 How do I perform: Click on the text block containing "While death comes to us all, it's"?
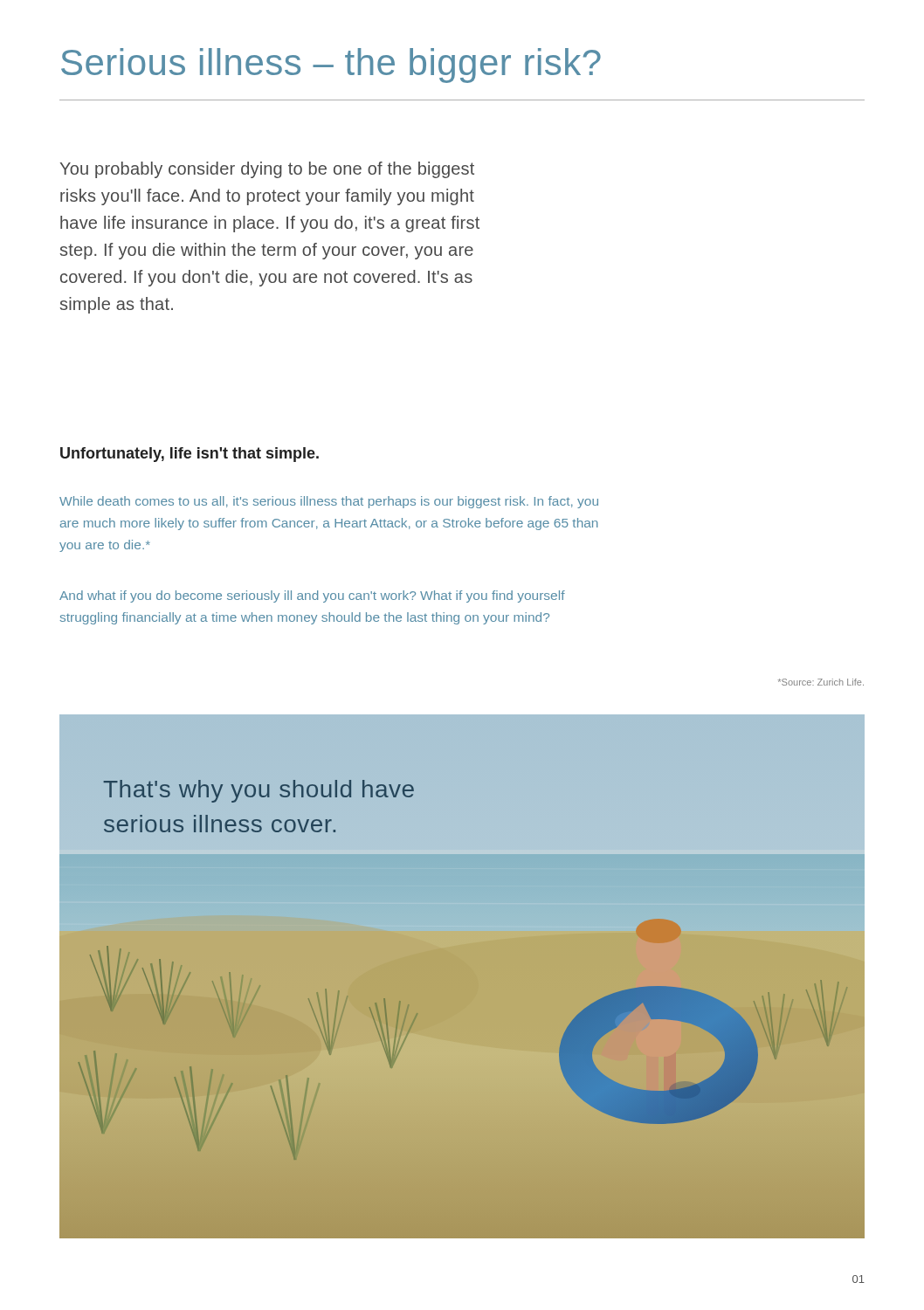[329, 523]
